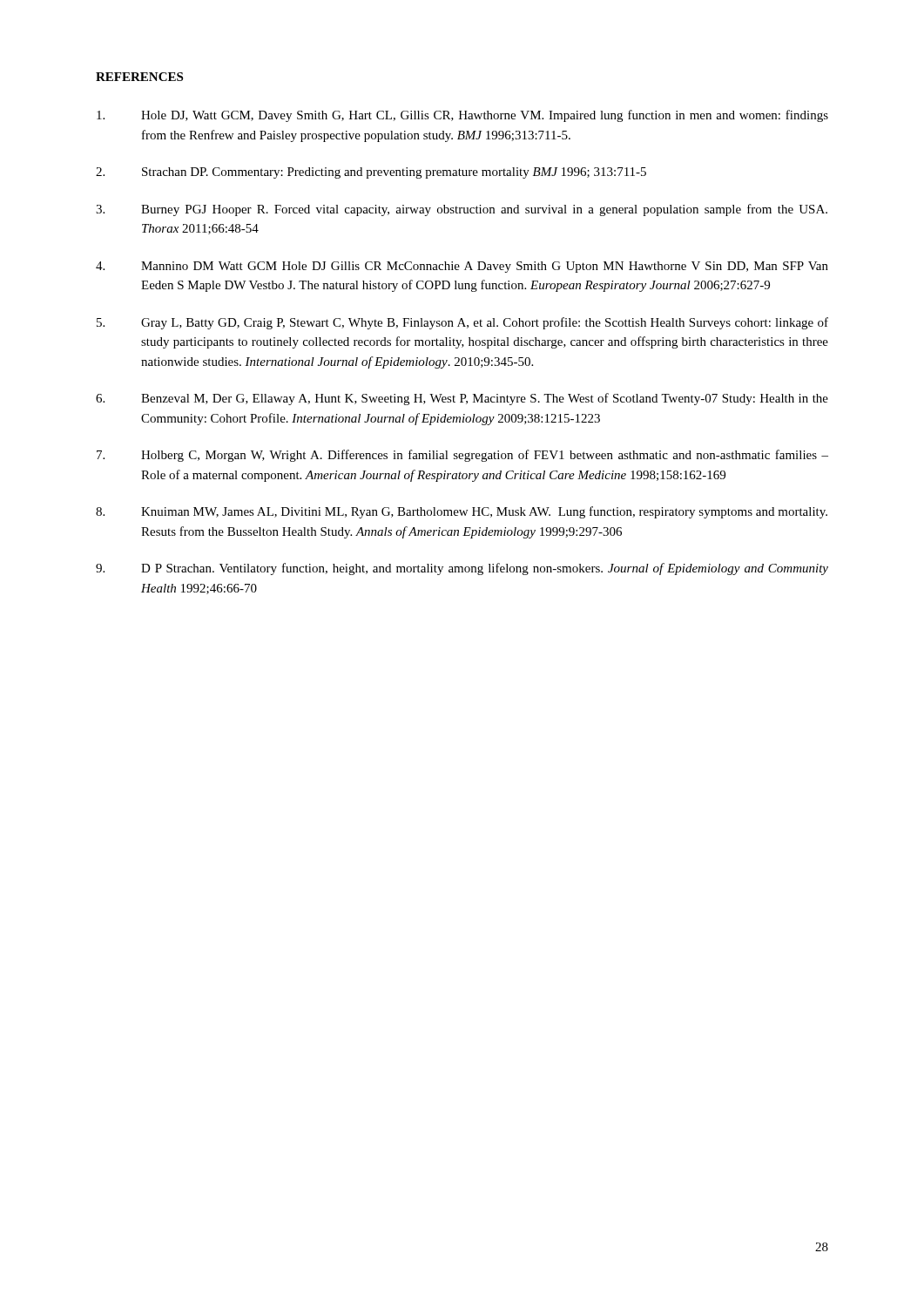Click the passage that begins "7. Holberg C, Morgan W, Wright"
The width and height of the screenshot is (924, 1307).
[462, 465]
